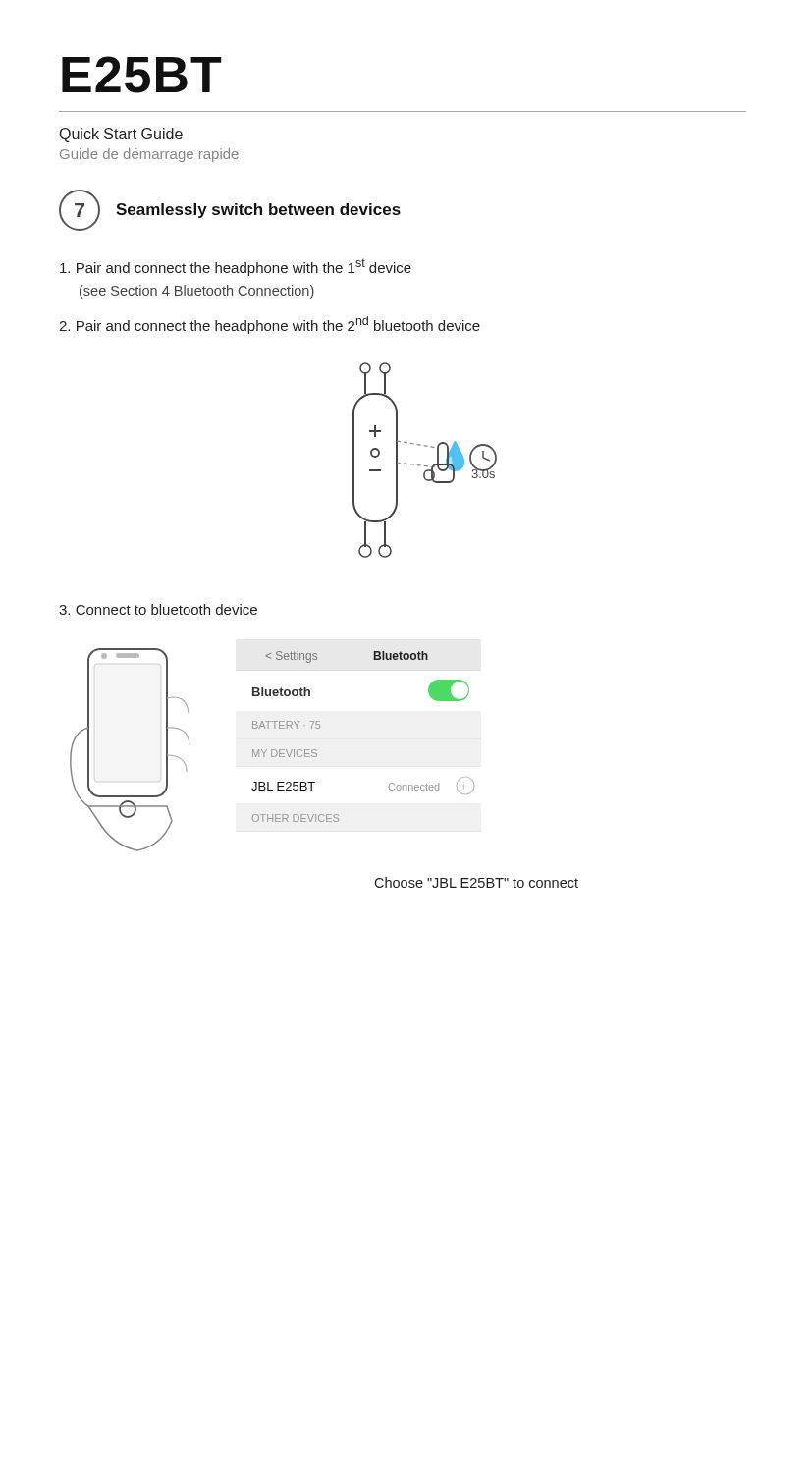
Task: Locate the list item containing "2. Pair and connect the headphone"
Action: 270,324
